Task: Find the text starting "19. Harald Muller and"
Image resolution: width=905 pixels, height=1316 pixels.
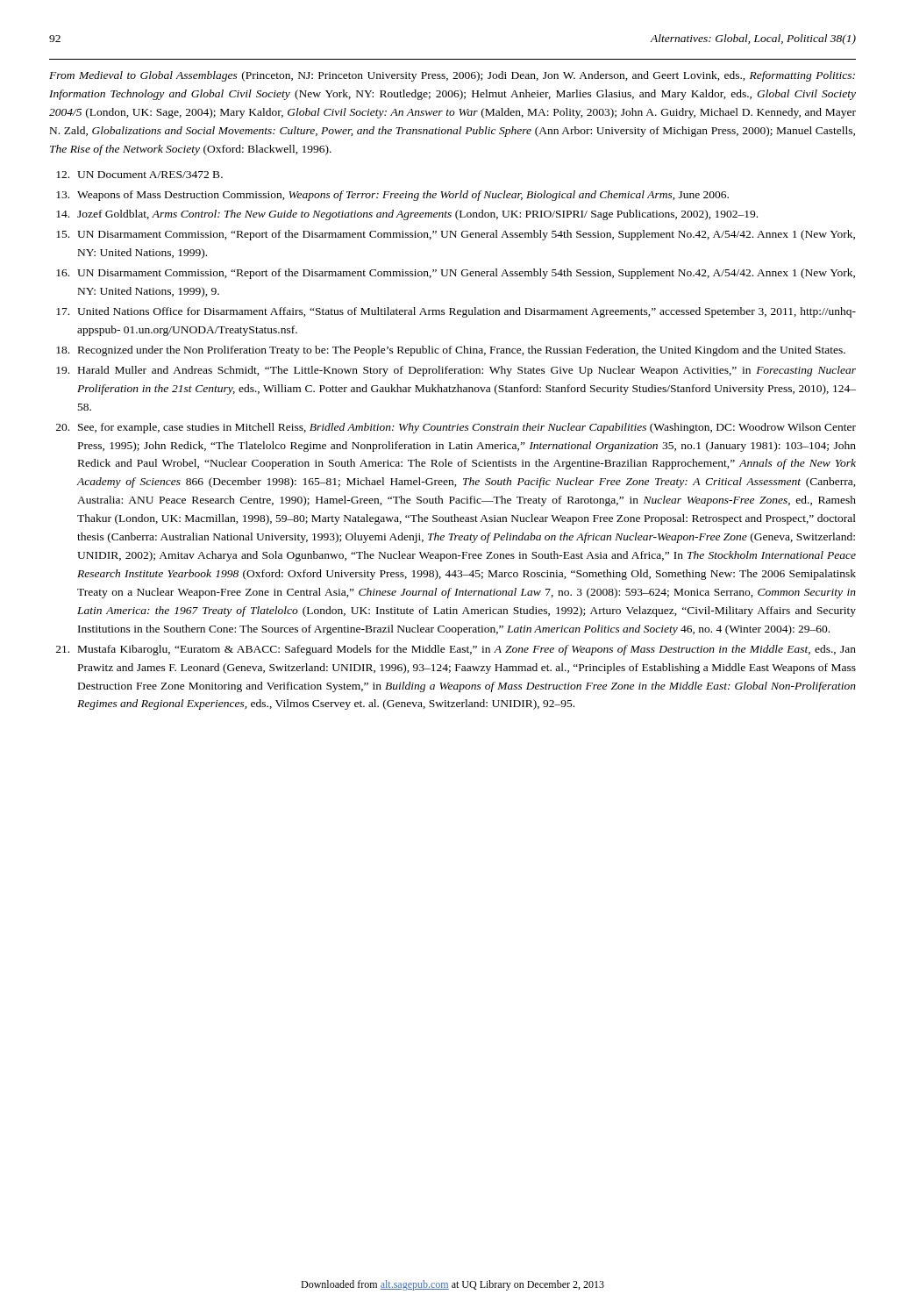Action: 452,389
